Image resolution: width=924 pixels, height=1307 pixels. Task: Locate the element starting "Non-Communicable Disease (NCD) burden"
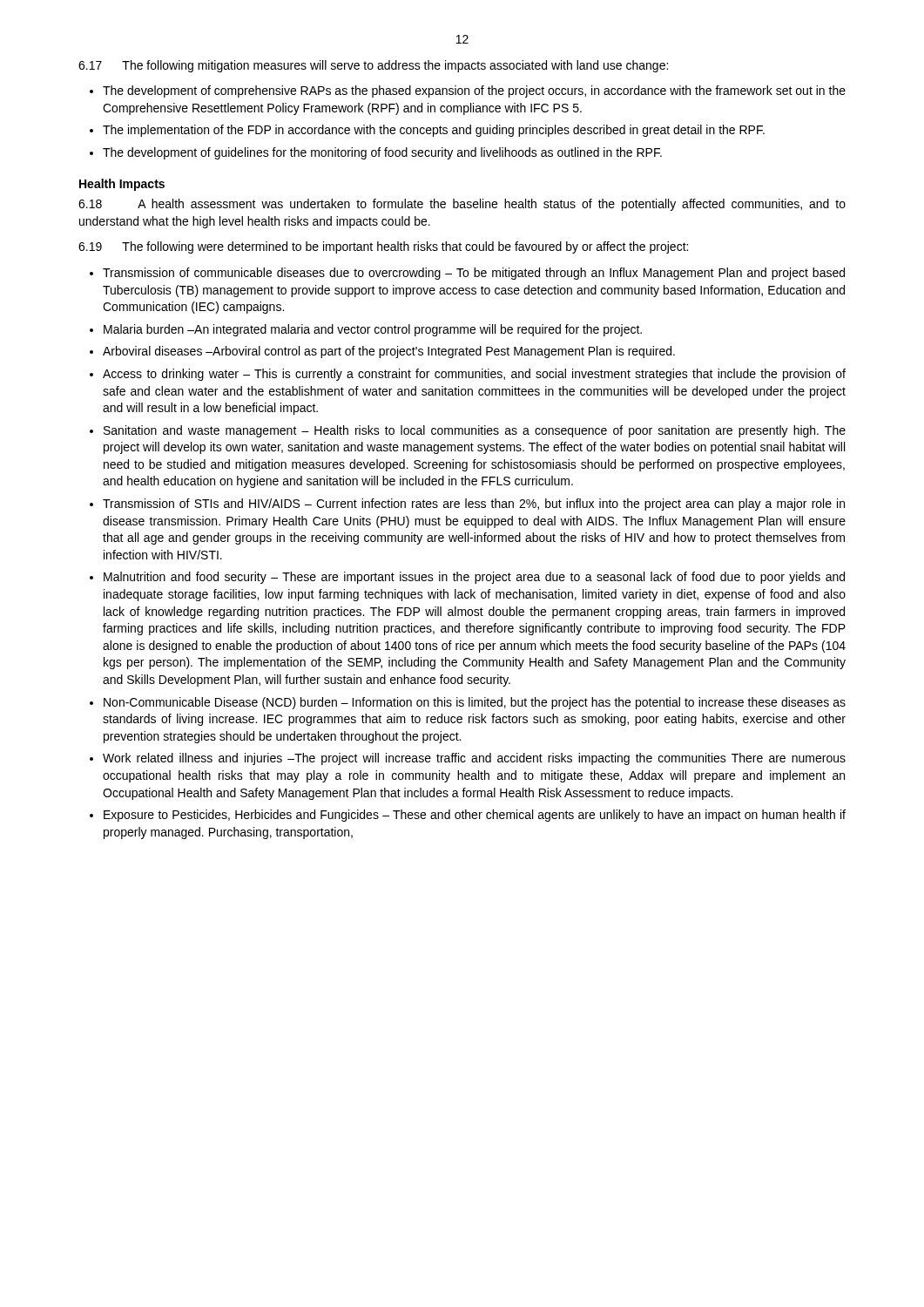coord(474,719)
